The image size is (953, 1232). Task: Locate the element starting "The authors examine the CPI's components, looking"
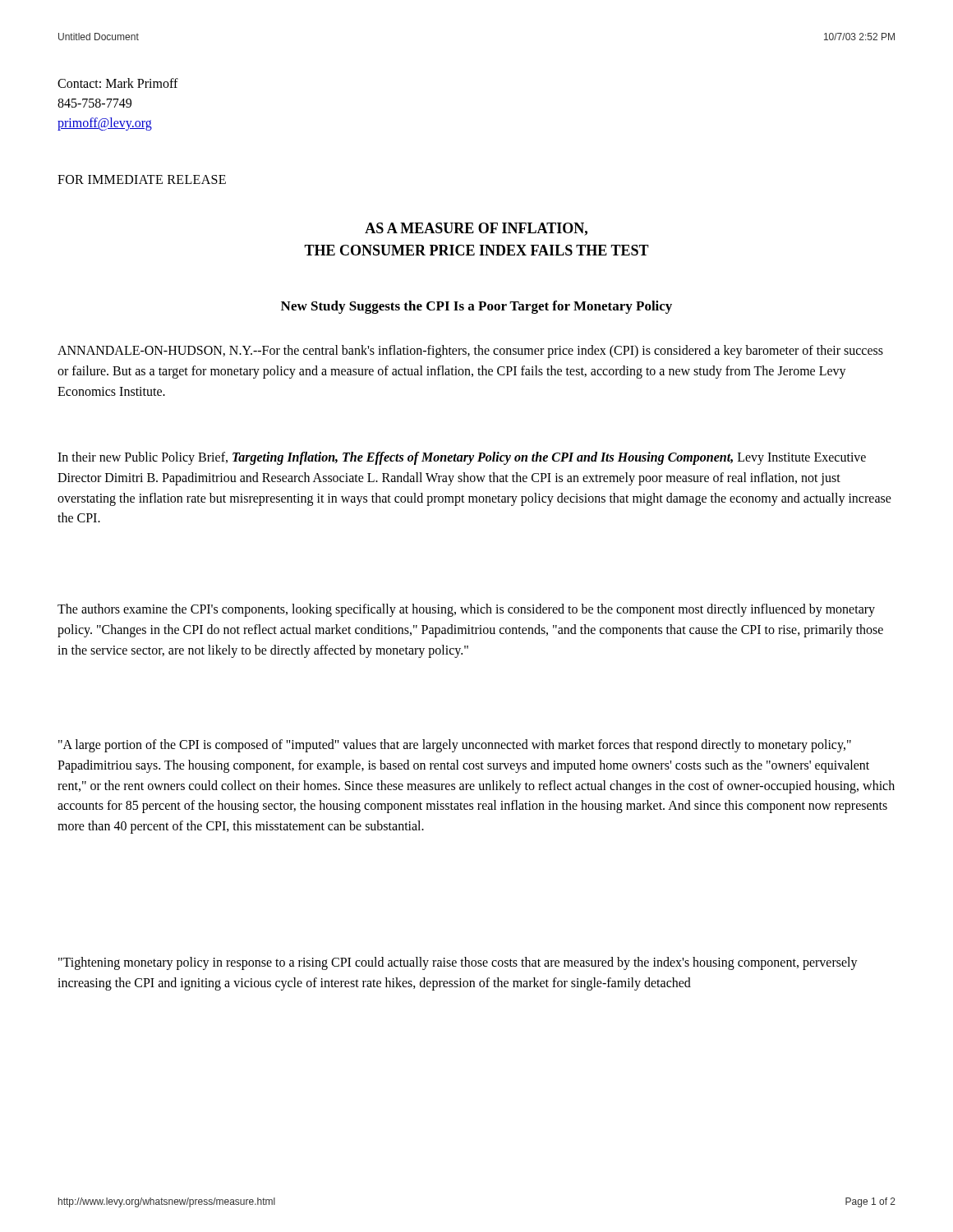tap(470, 629)
